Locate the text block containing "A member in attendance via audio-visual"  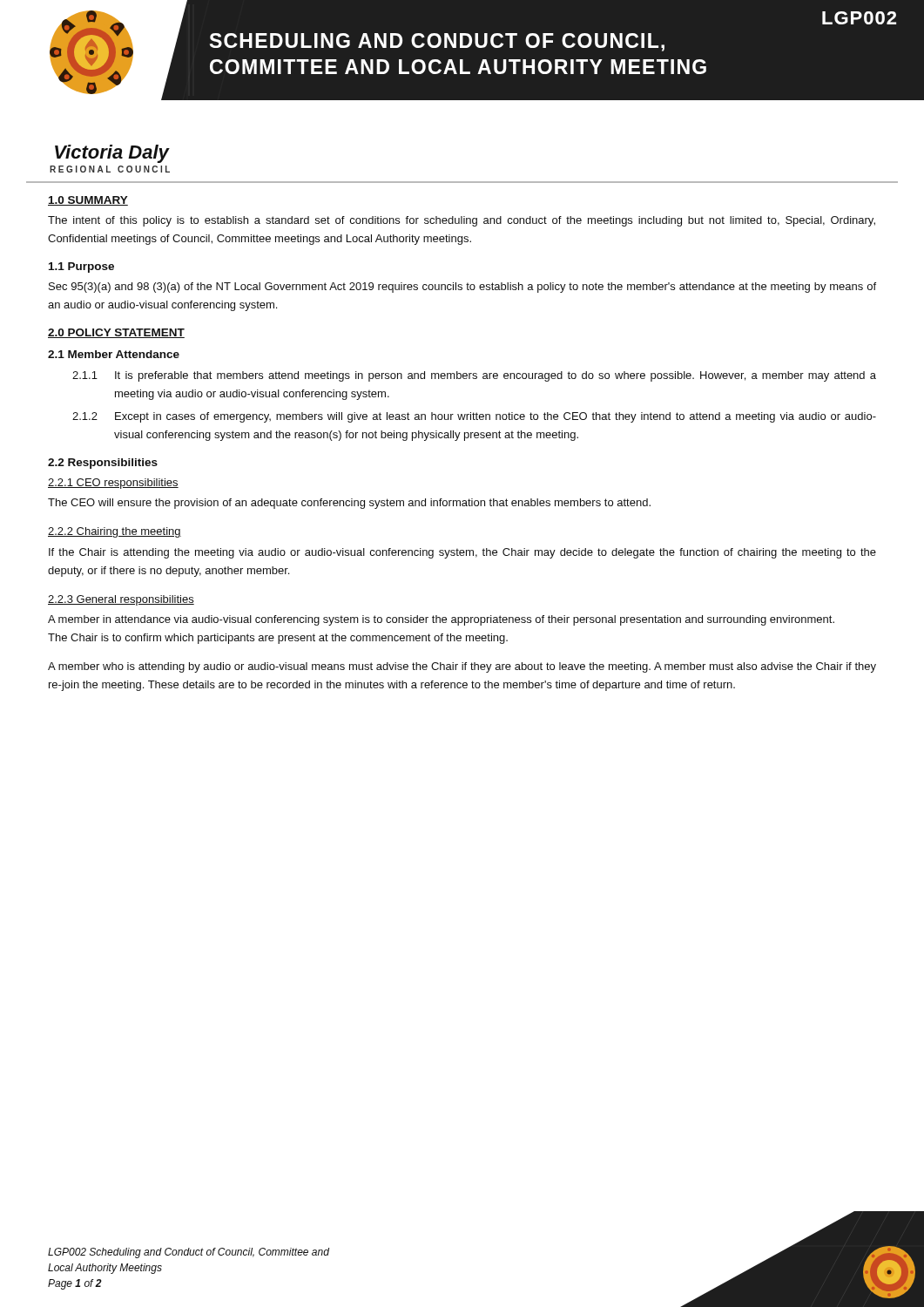[442, 628]
